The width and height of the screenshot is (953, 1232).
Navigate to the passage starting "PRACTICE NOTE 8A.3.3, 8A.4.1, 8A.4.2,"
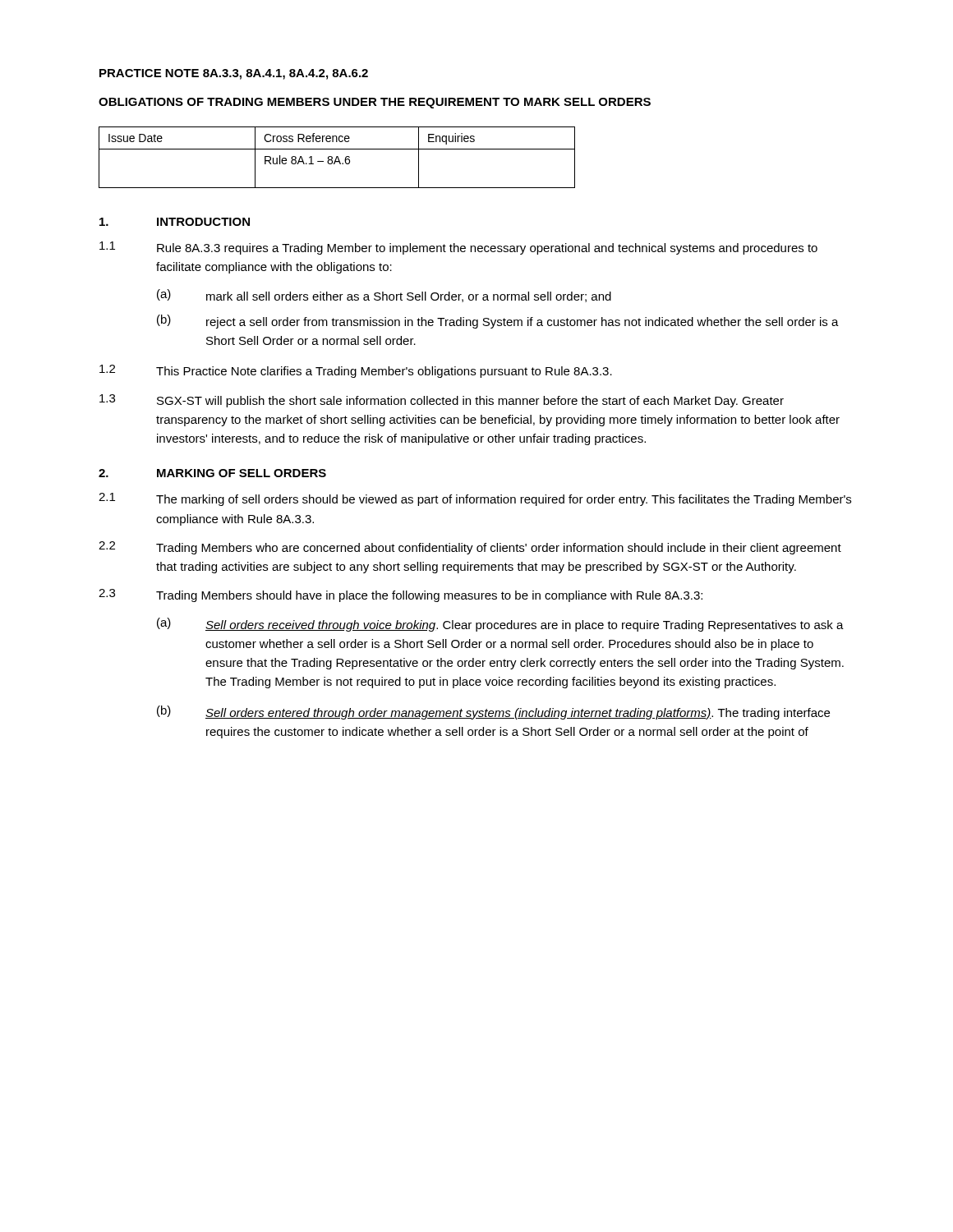click(x=233, y=73)
